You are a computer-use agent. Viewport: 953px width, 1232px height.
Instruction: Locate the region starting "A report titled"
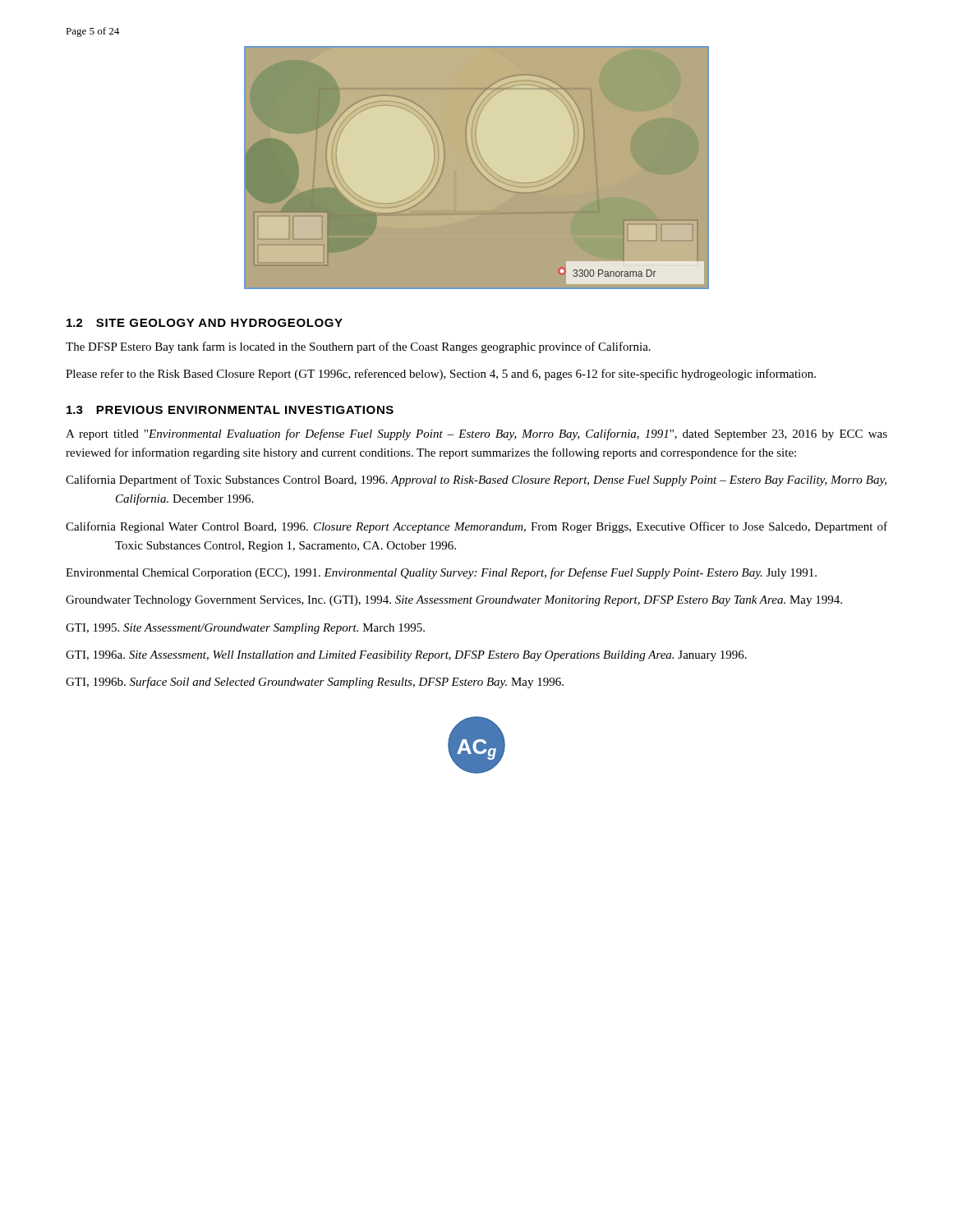(x=476, y=443)
